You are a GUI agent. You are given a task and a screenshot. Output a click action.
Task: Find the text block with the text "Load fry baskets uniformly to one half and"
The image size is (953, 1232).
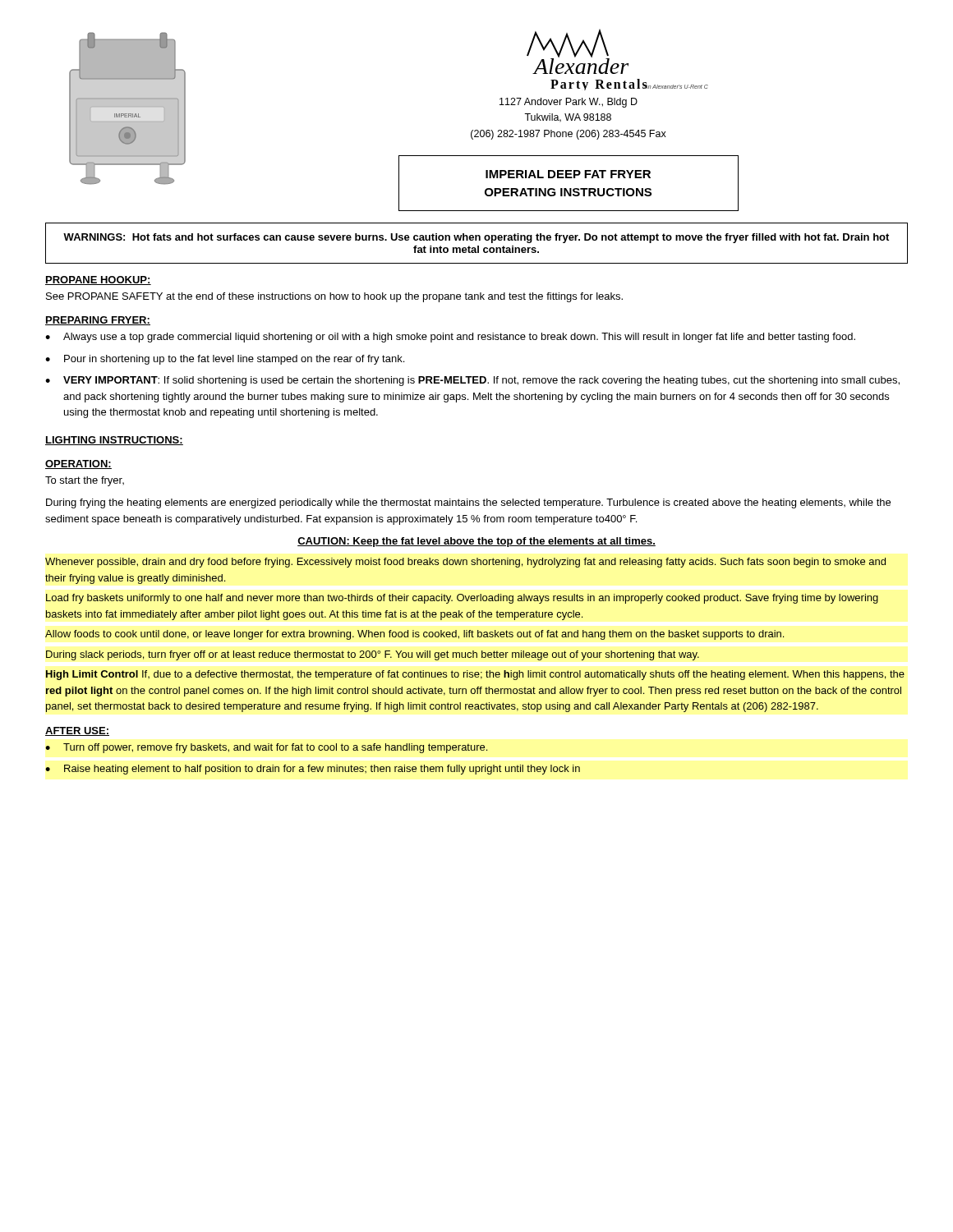462,606
